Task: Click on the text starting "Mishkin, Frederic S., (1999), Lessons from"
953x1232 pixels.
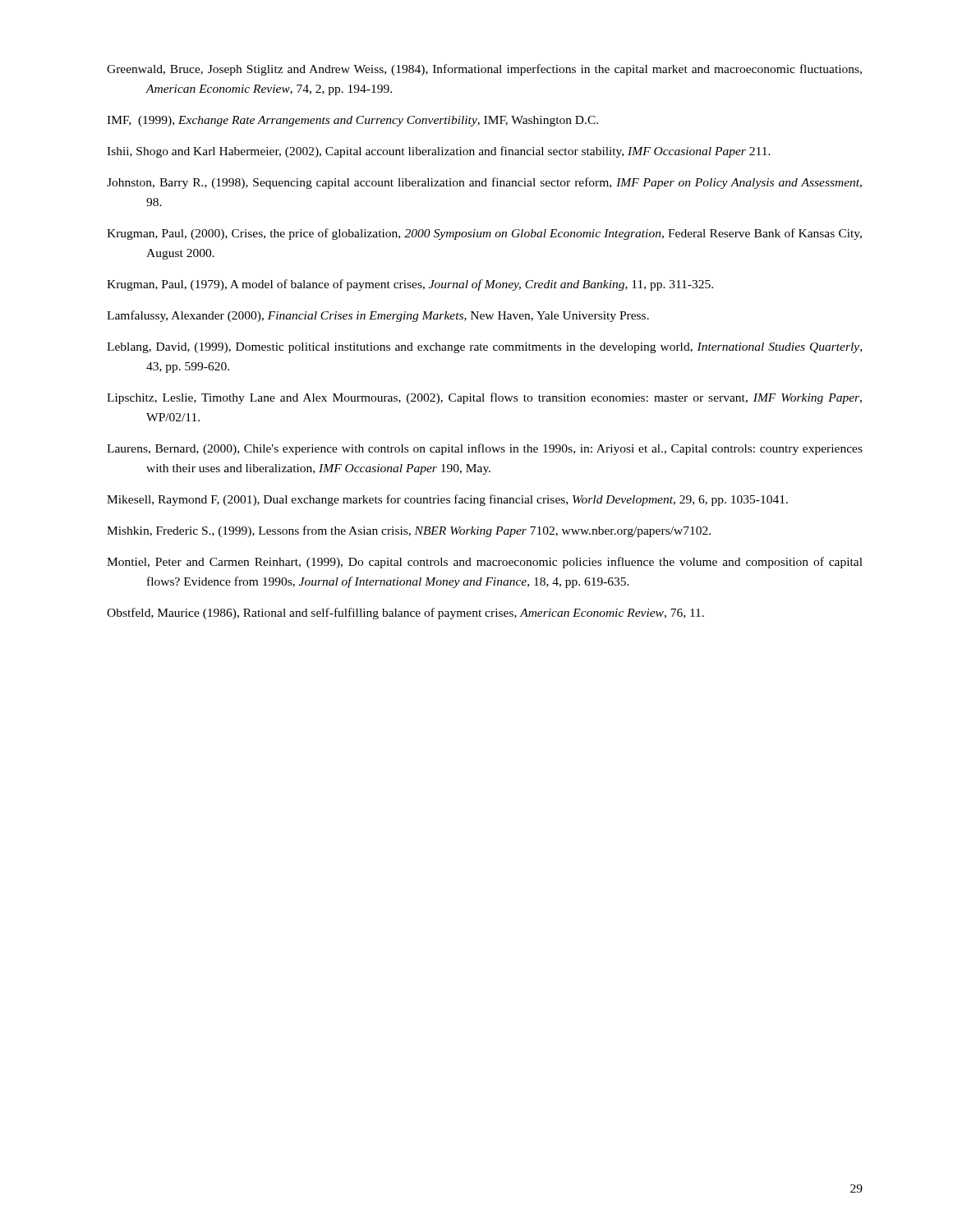Action: pos(409,530)
